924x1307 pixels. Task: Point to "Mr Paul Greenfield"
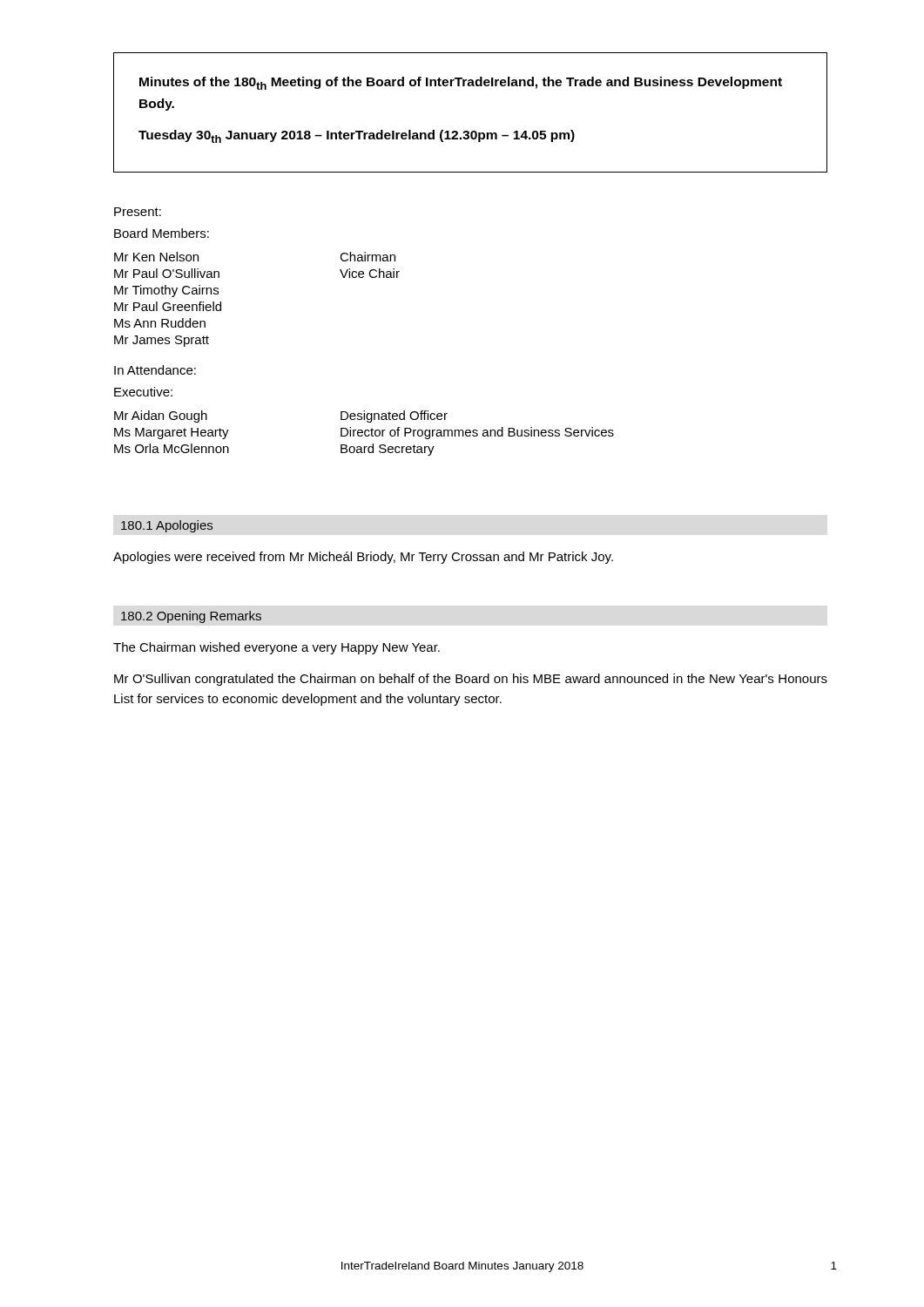[x=168, y=306]
